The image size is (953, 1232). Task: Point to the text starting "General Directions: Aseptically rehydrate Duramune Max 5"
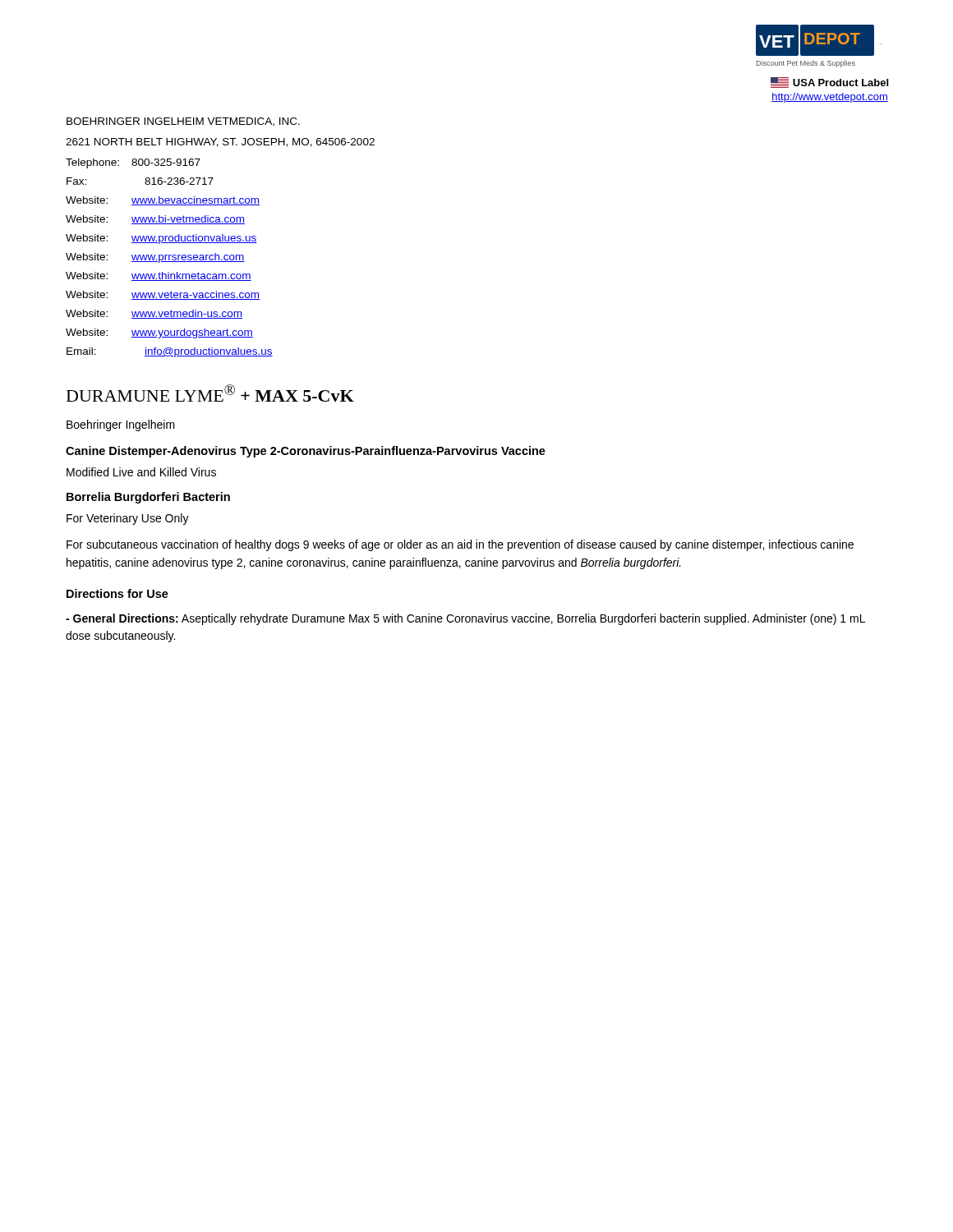465,627
